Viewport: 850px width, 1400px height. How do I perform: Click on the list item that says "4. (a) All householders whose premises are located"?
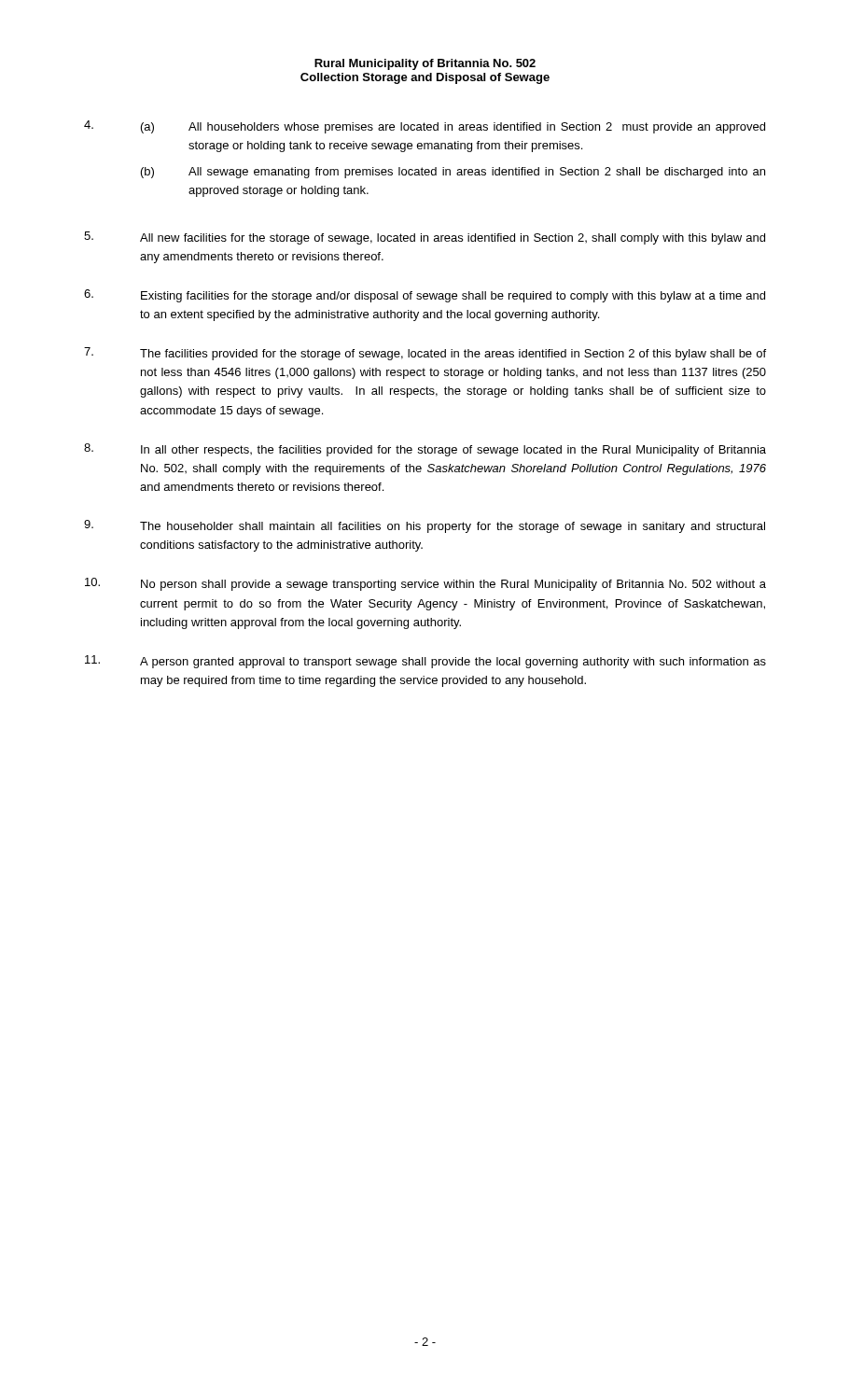(x=425, y=163)
